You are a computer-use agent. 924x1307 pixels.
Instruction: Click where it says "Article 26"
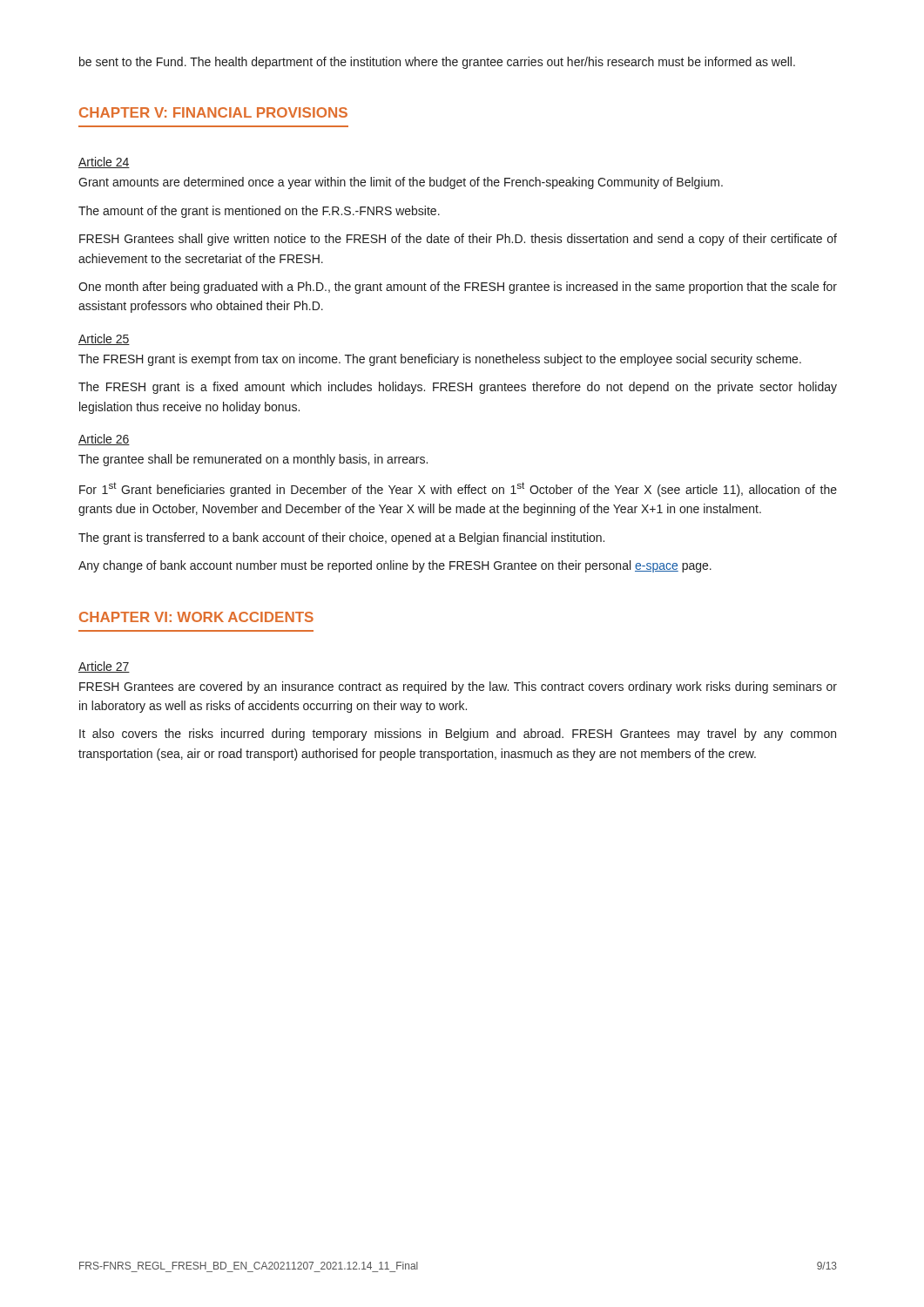coord(104,439)
